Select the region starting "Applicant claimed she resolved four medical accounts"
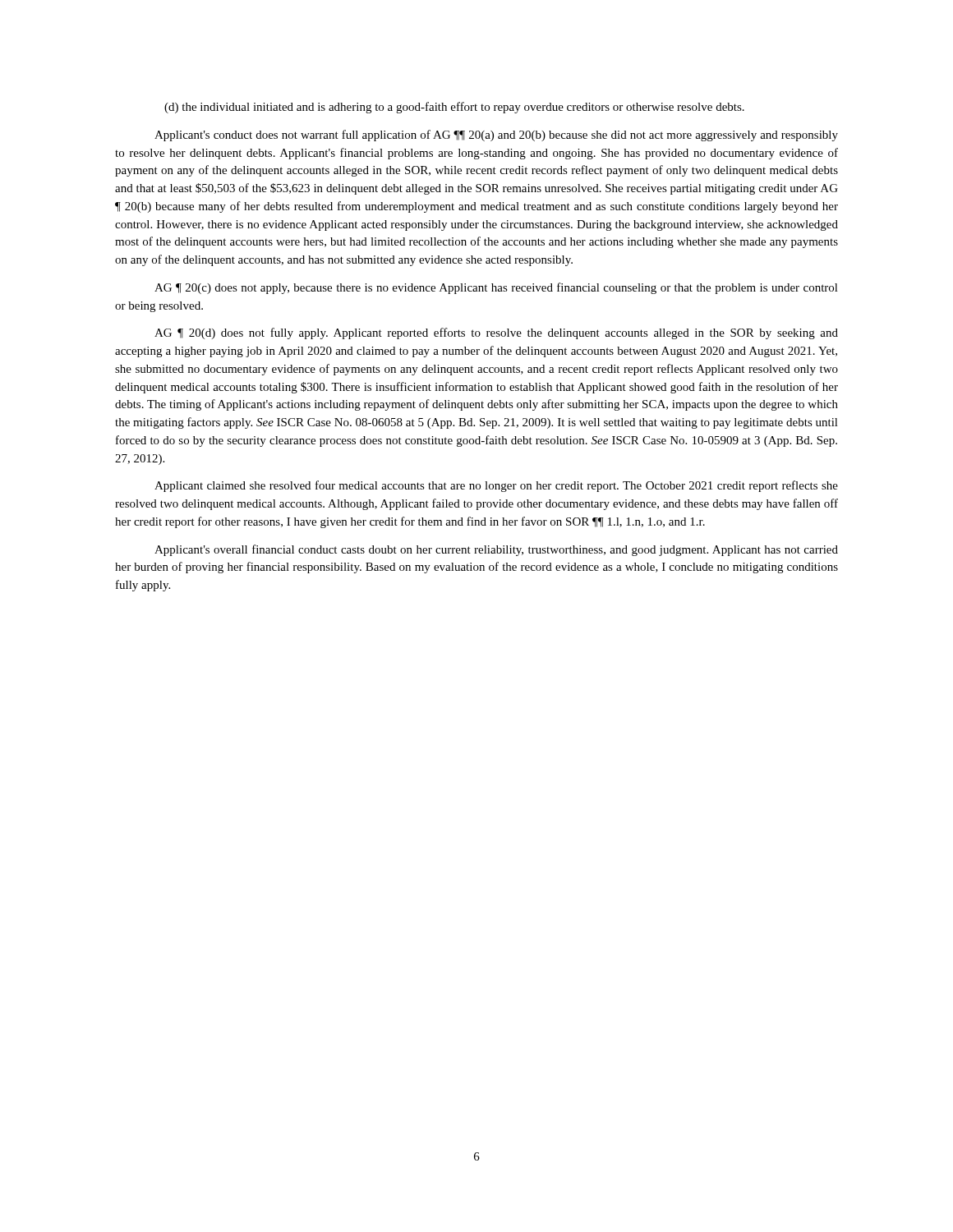Image resolution: width=953 pixels, height=1232 pixels. click(x=476, y=503)
